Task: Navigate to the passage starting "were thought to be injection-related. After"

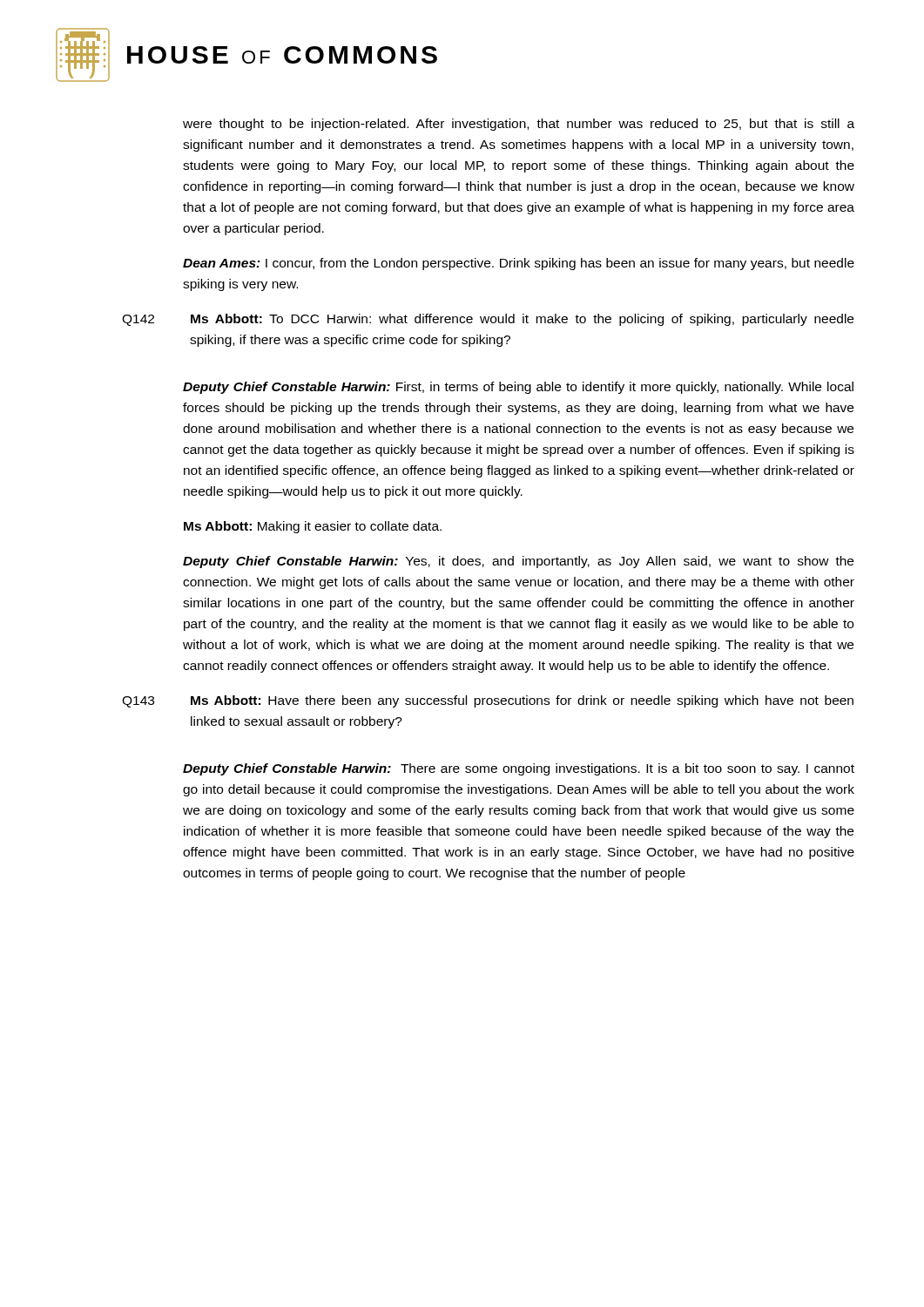Action: point(519,176)
